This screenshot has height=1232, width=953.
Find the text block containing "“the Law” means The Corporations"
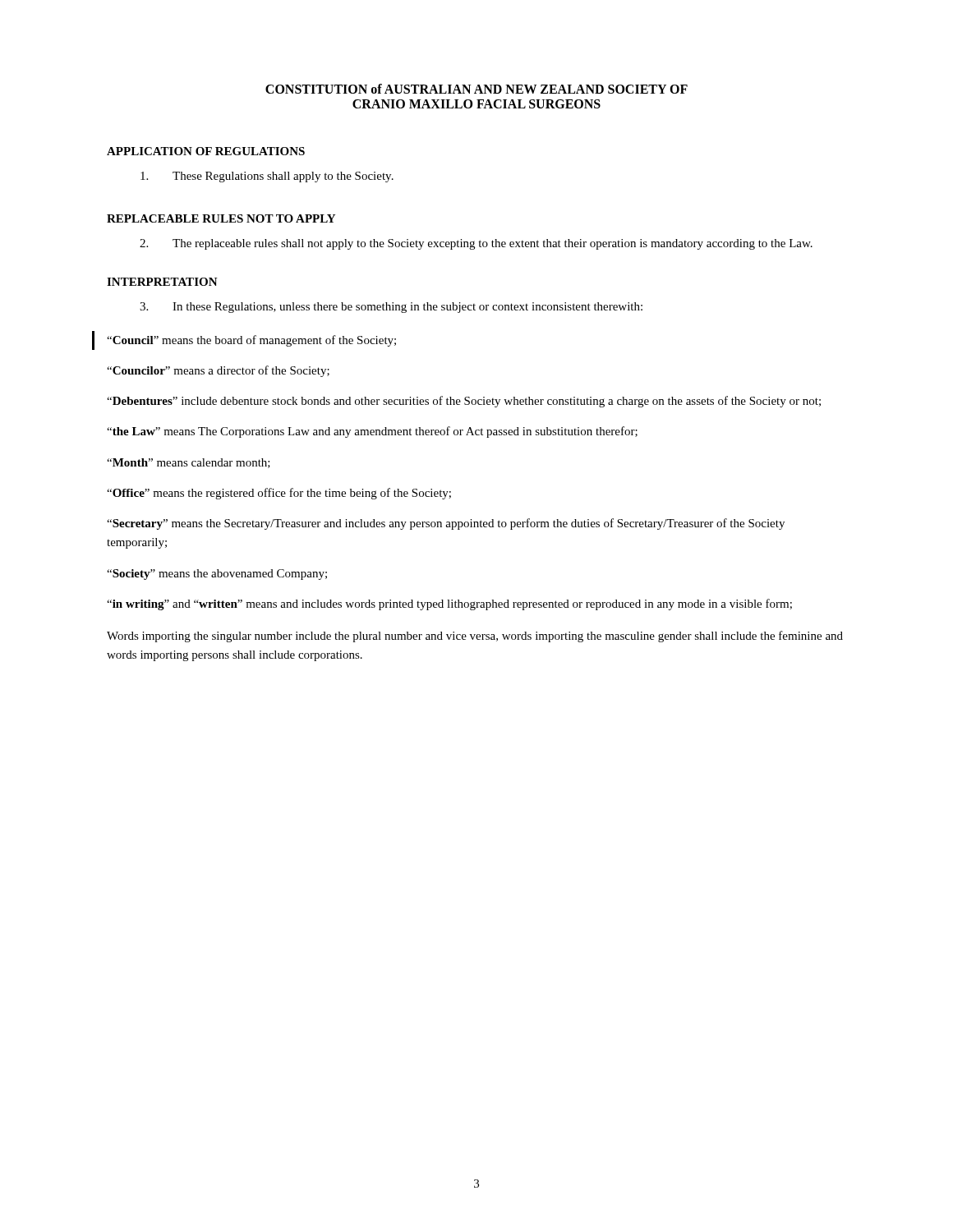point(372,431)
